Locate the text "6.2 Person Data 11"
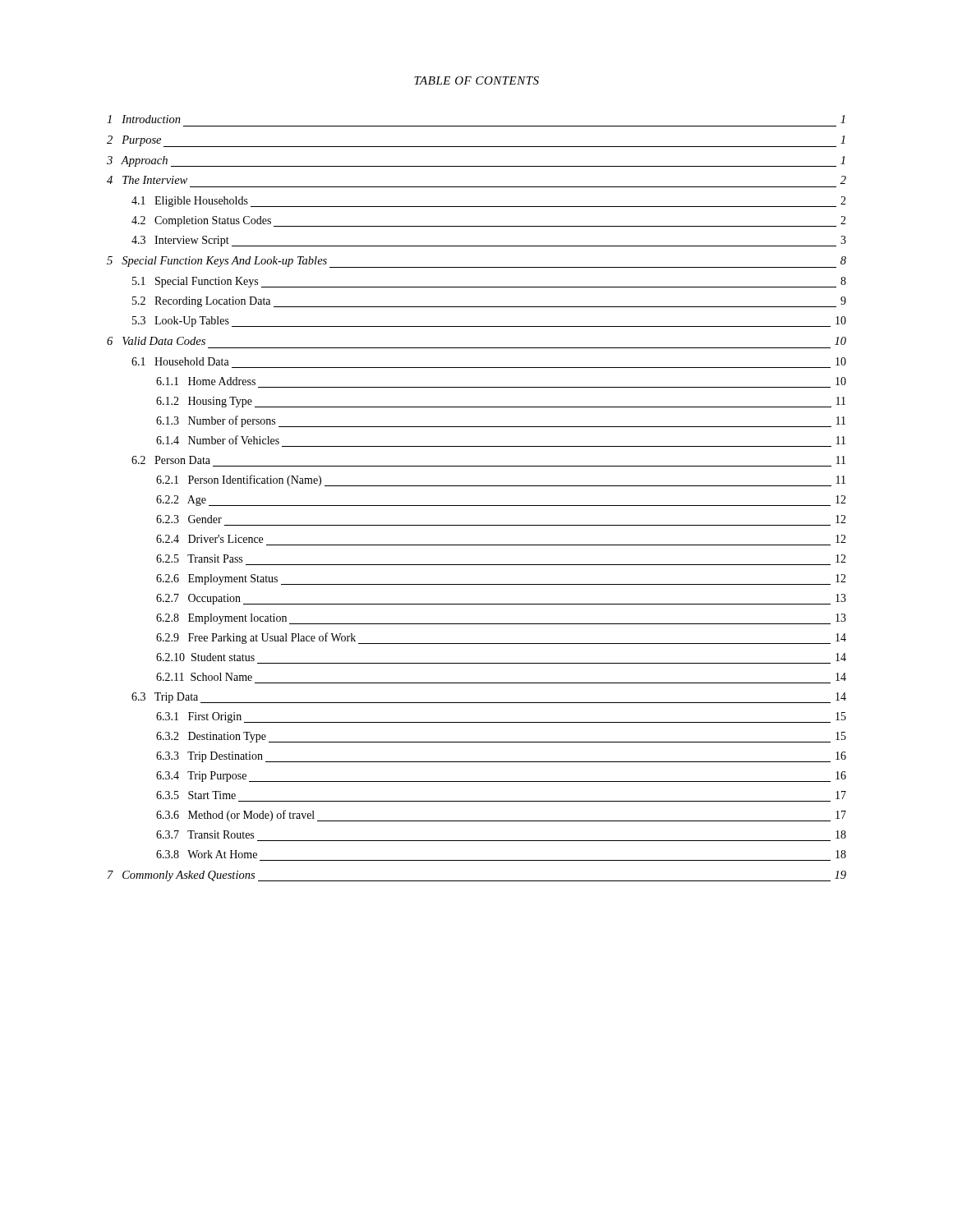The height and width of the screenshot is (1232, 953). click(x=476, y=460)
